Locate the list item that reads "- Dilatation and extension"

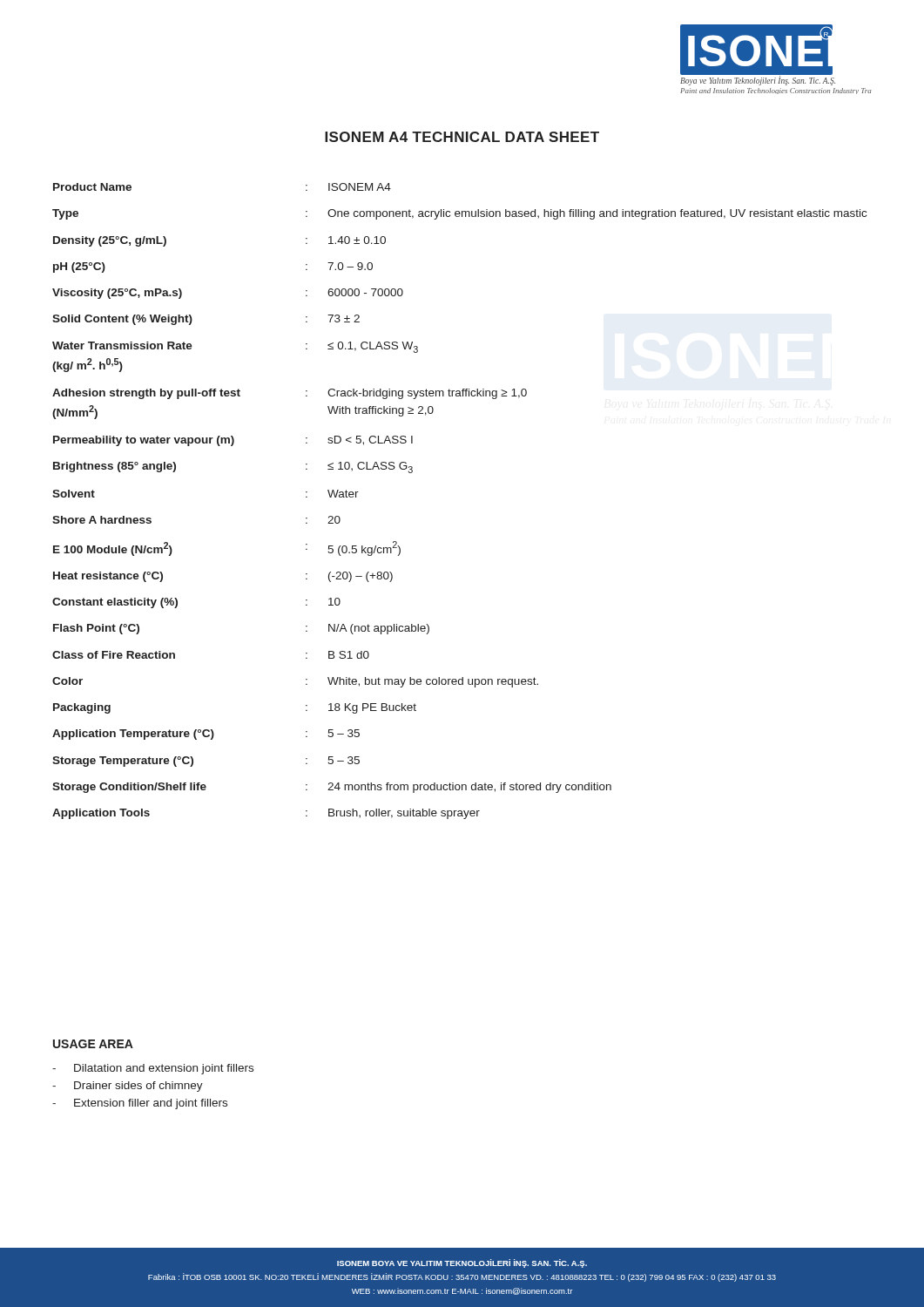pos(153,1068)
